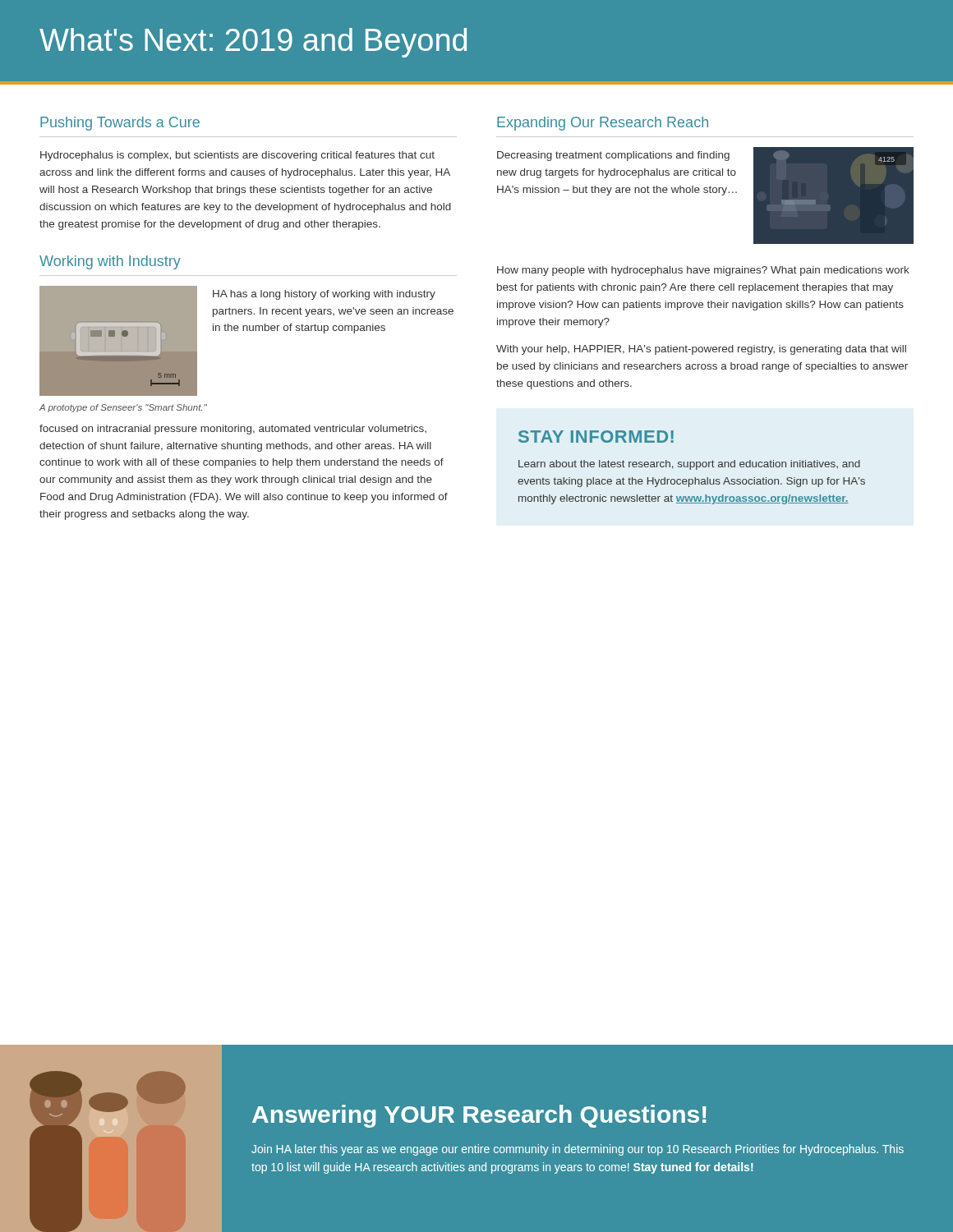Select the text block that reads "Learn about the latest research,"
Screen dimensions: 1232x953
pos(692,481)
